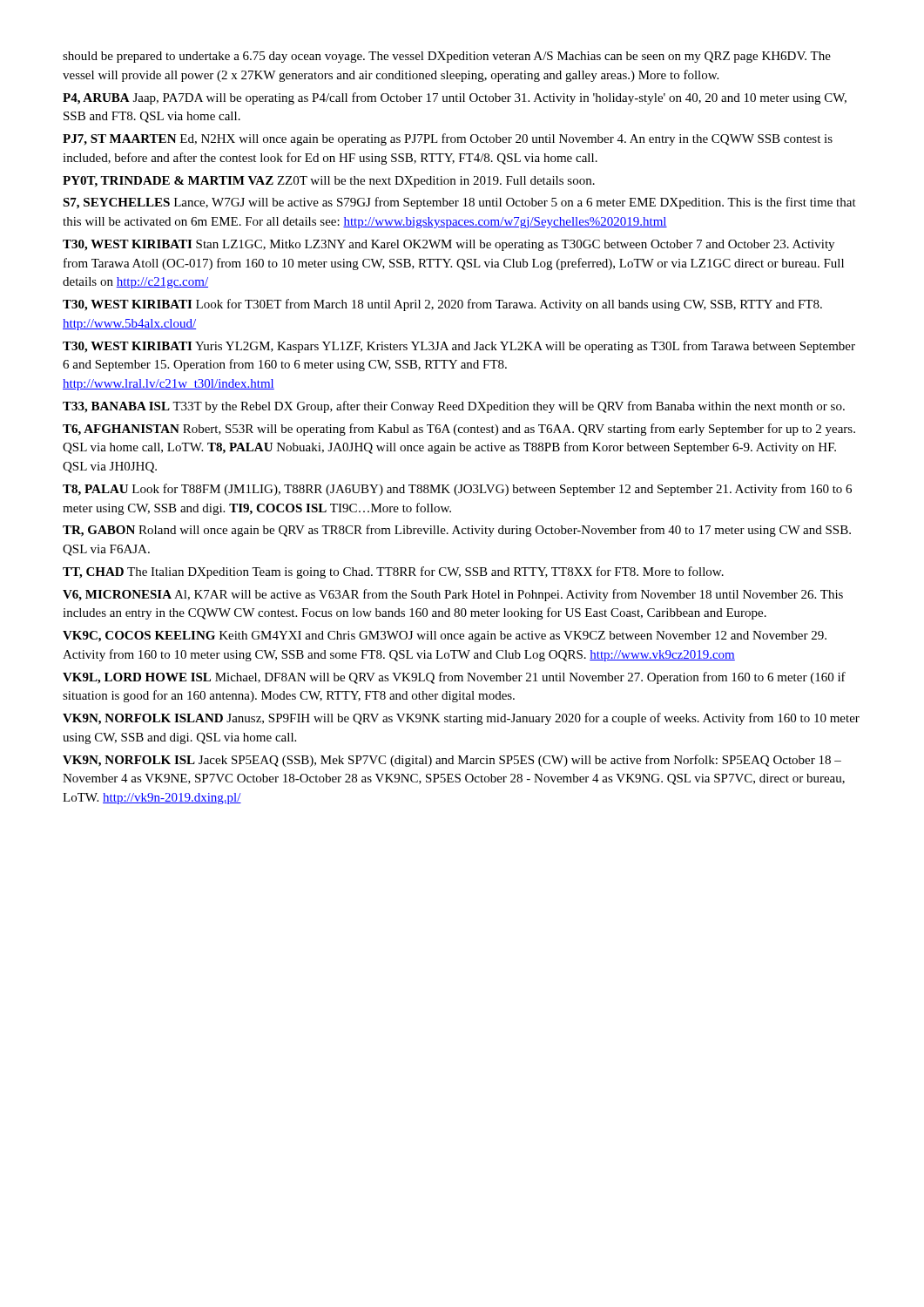Point to the block beginning "T8, PALAU Look for T88FM (JM1LIG),"
The width and height of the screenshot is (924, 1307).
click(x=462, y=499)
